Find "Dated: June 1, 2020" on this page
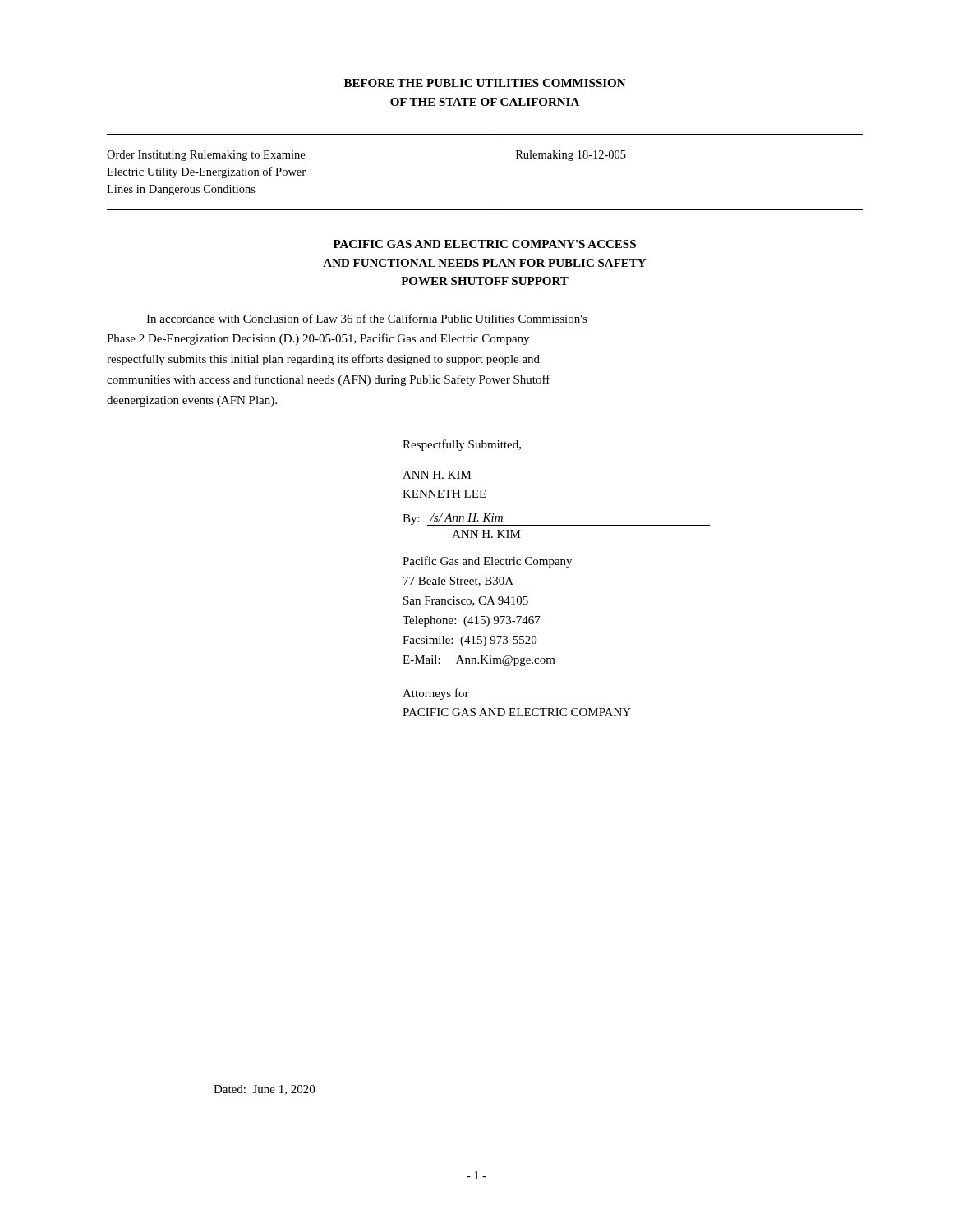 (x=264, y=1089)
